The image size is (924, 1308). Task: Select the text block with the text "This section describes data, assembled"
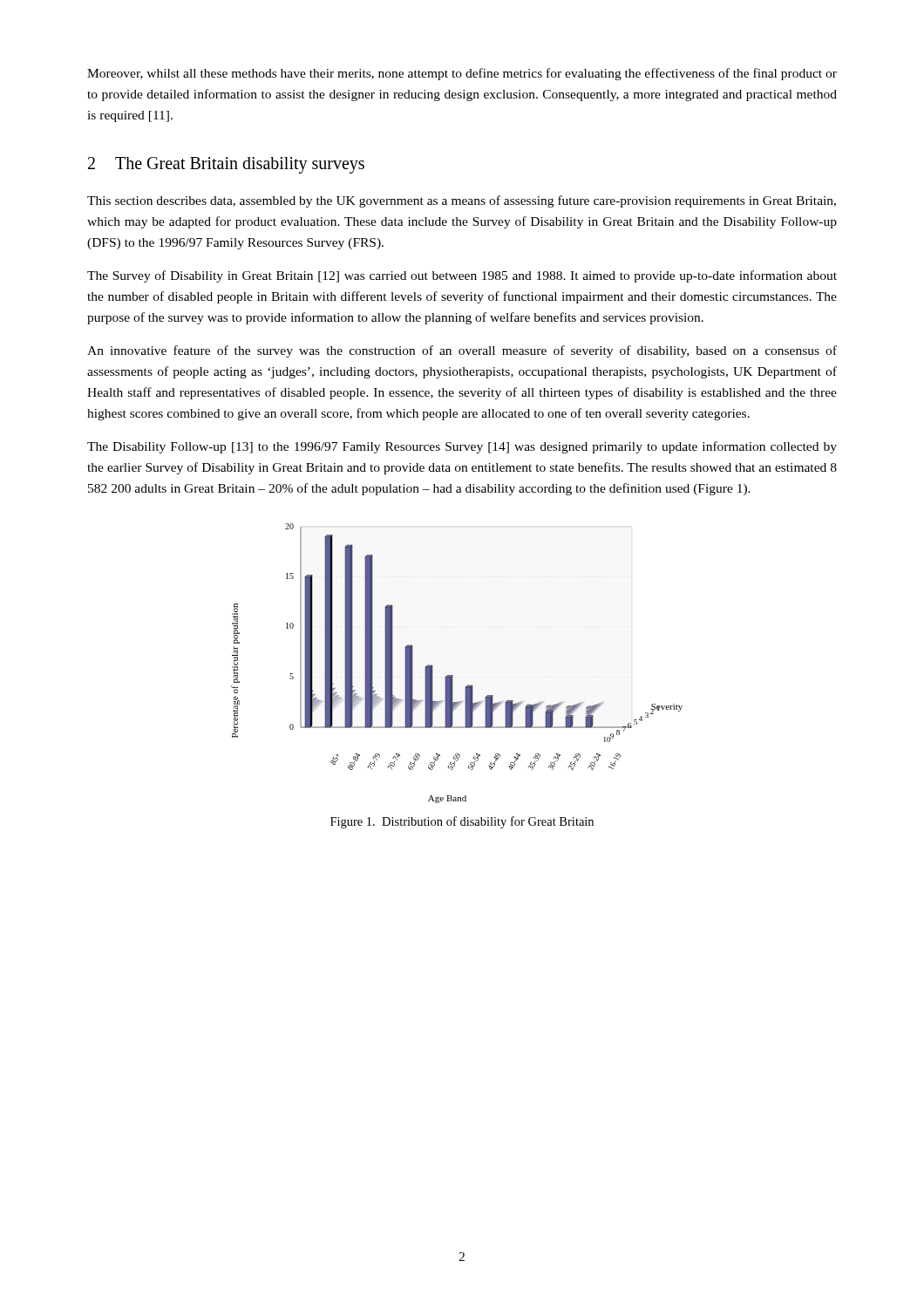tap(462, 221)
